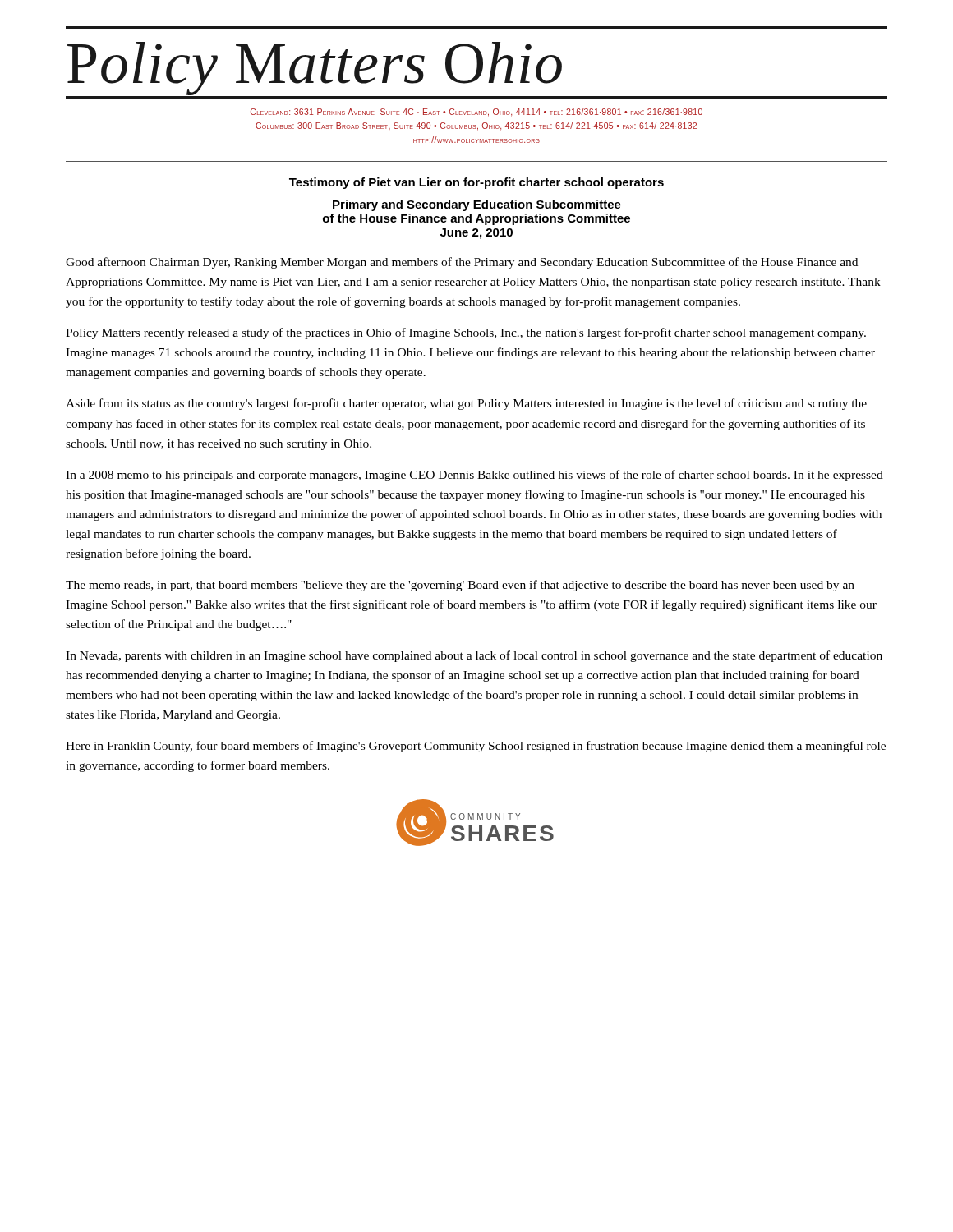Point to the region starting "Aside from its status as the country's"
Screen dimensions: 1232x953
466,423
